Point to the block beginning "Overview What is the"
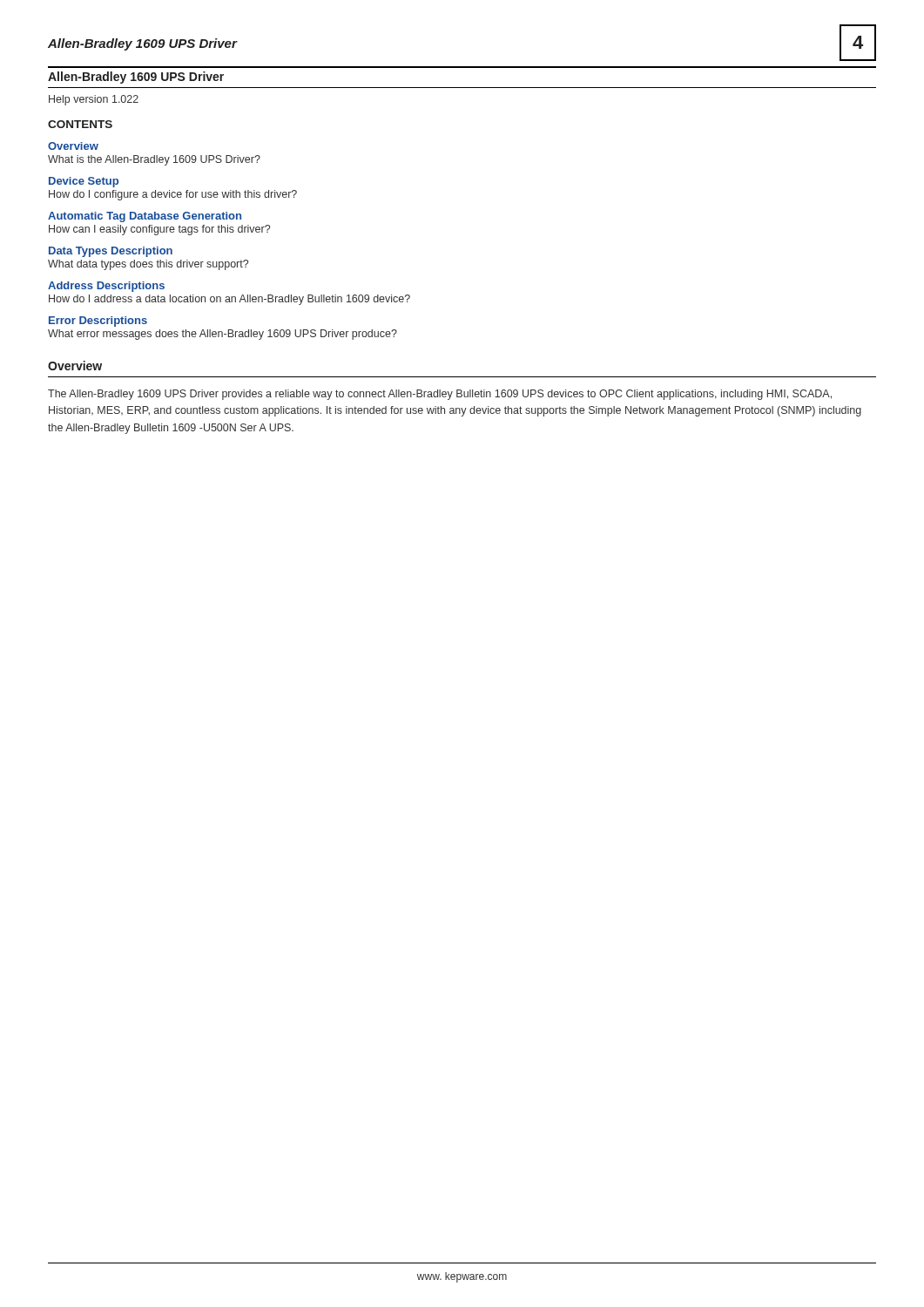This screenshot has width=924, height=1307. [73, 146]
